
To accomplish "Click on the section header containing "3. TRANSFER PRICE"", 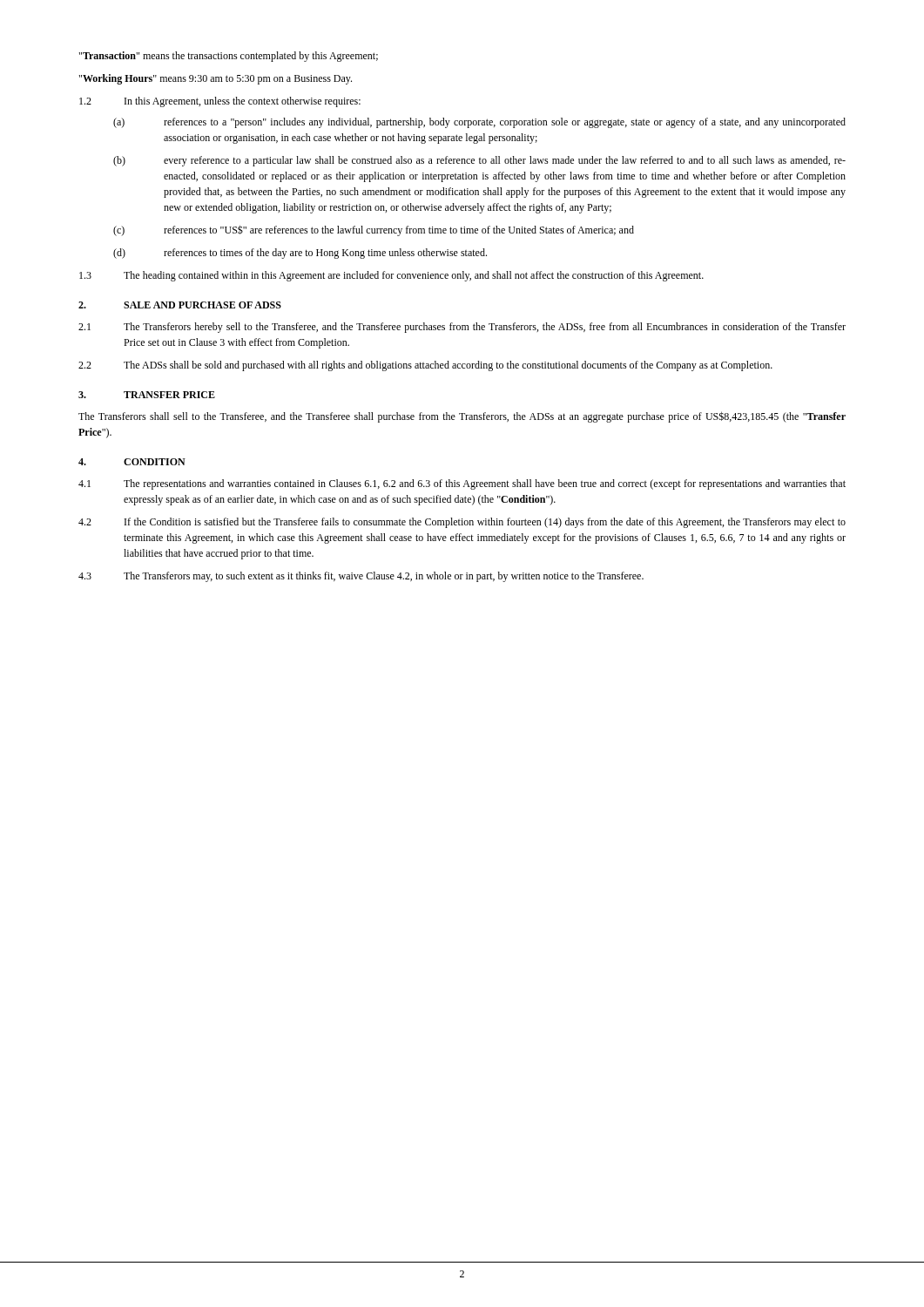I will tap(147, 395).
